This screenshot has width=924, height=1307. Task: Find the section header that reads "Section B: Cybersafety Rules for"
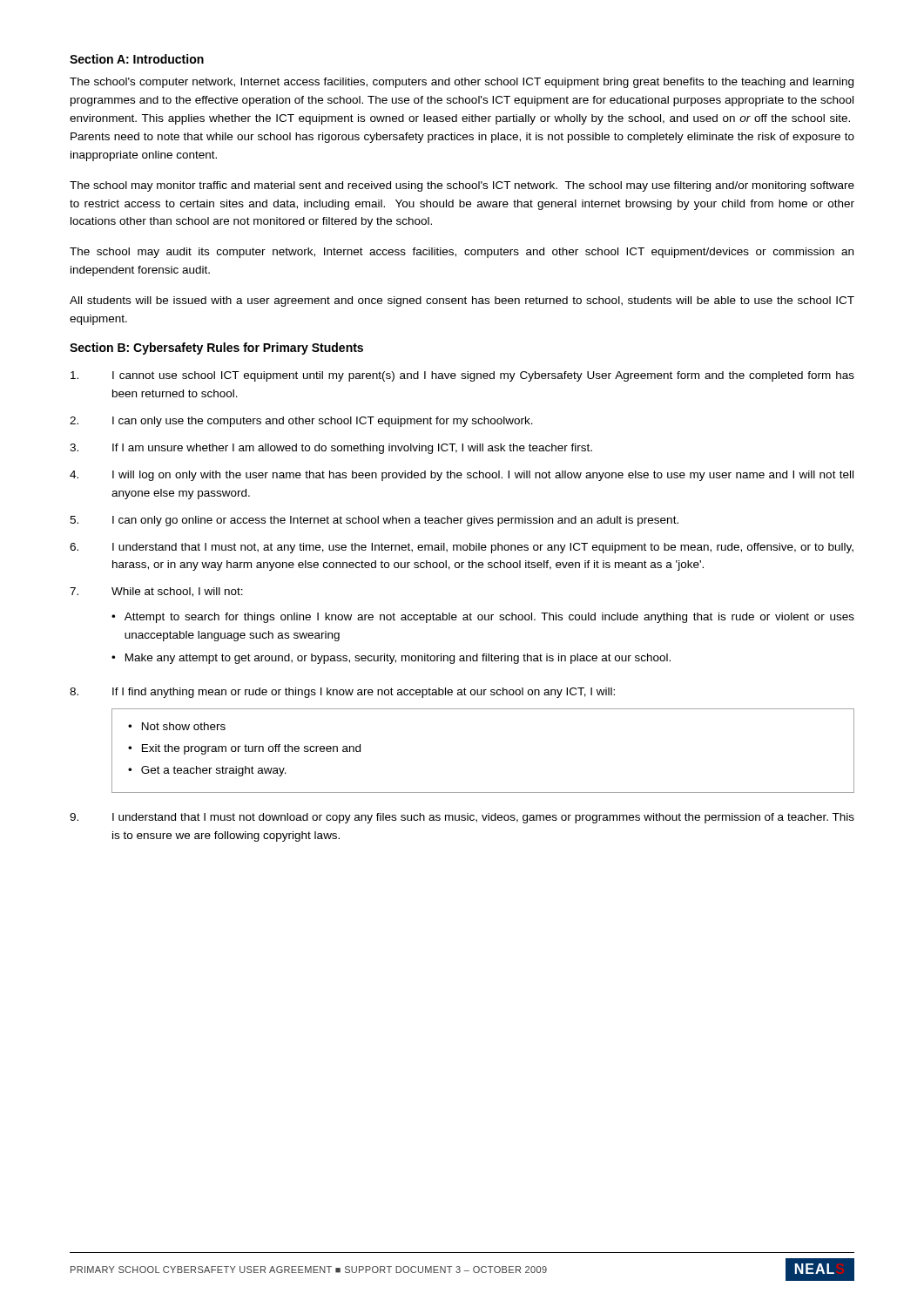[217, 348]
